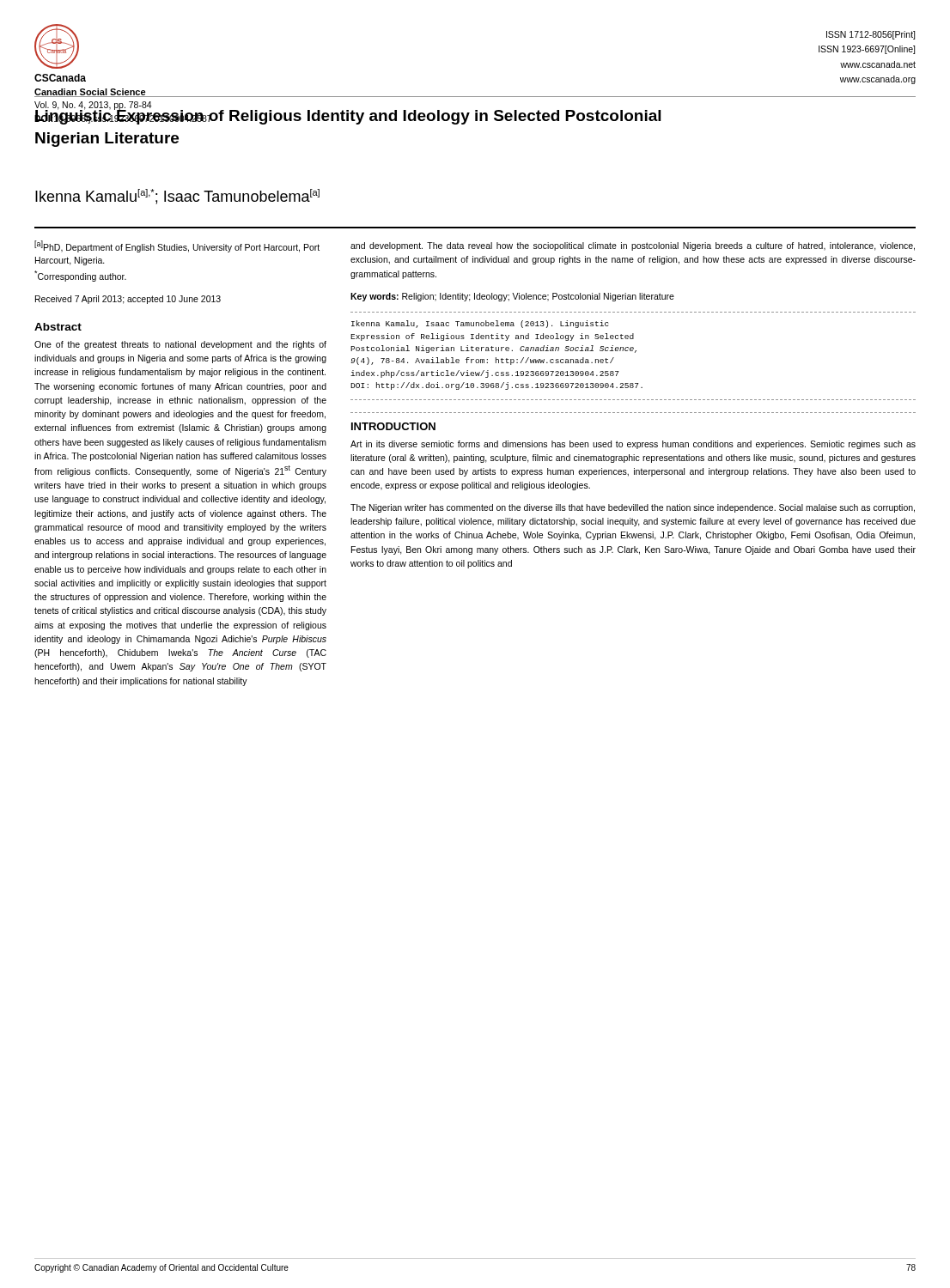Image resolution: width=950 pixels, height=1288 pixels.
Task: Locate the text starting "[a]PhD, Department of"
Action: (177, 261)
